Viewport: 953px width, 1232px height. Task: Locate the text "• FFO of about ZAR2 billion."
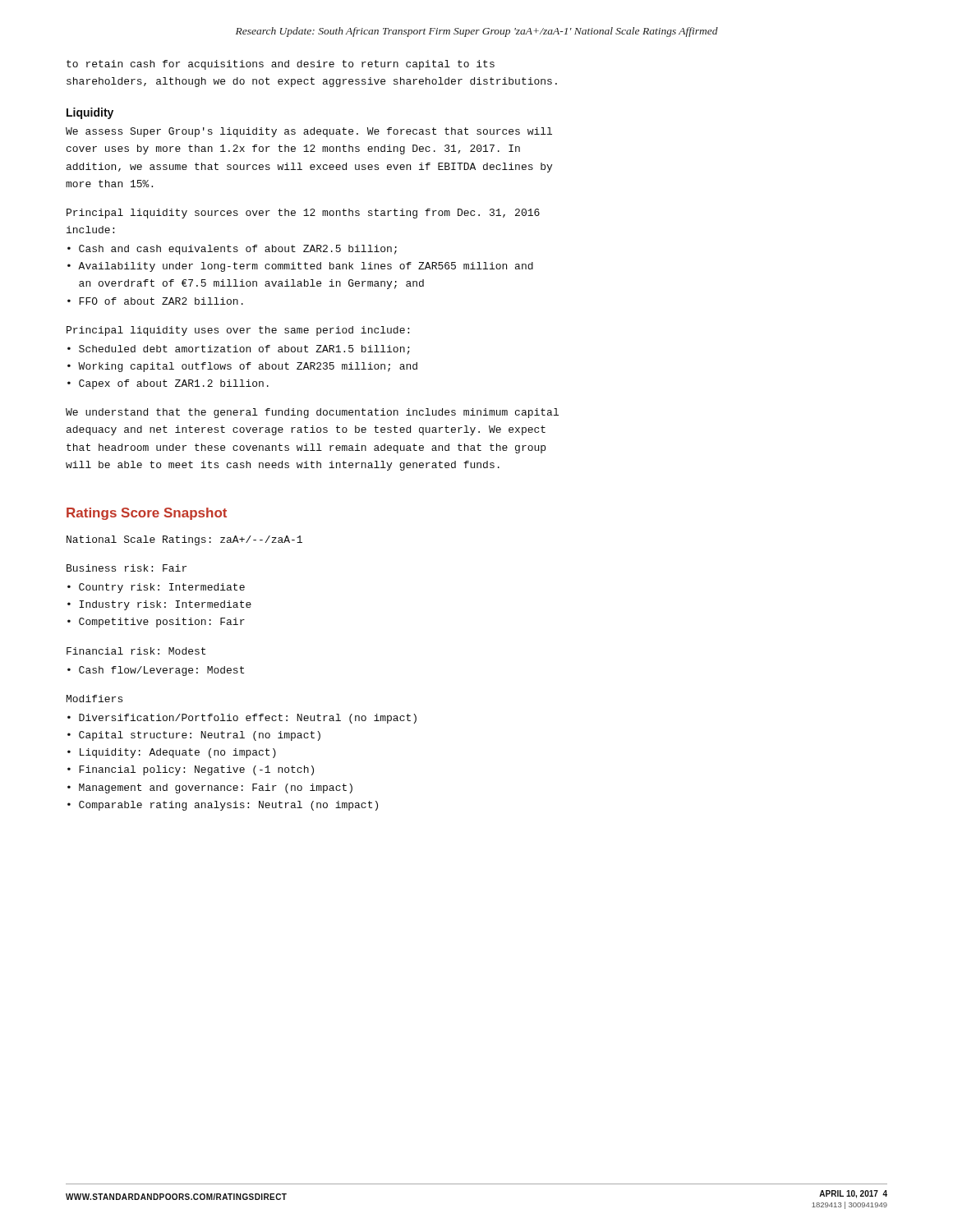155,301
